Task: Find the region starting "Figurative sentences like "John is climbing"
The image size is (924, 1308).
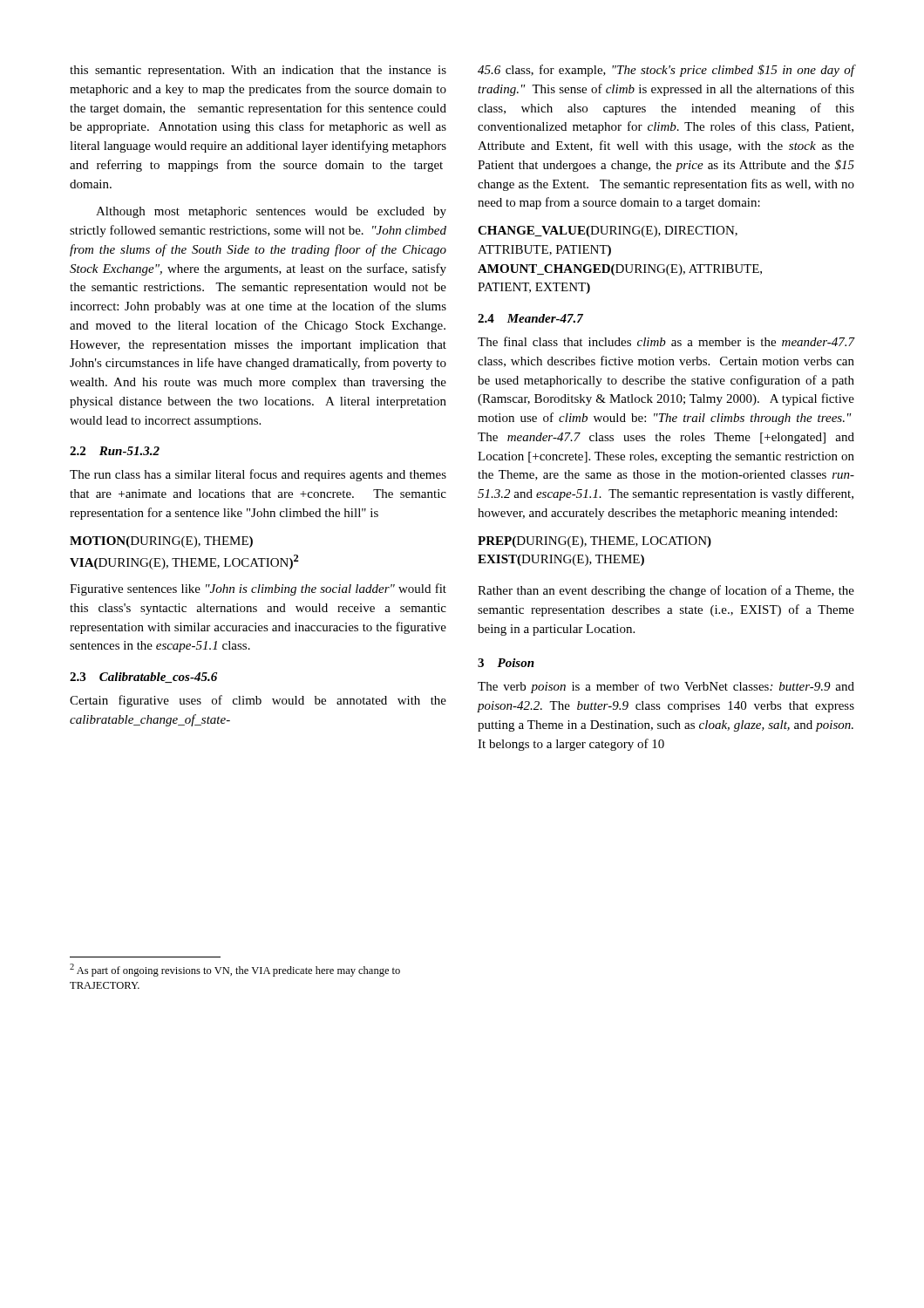Action: click(258, 618)
